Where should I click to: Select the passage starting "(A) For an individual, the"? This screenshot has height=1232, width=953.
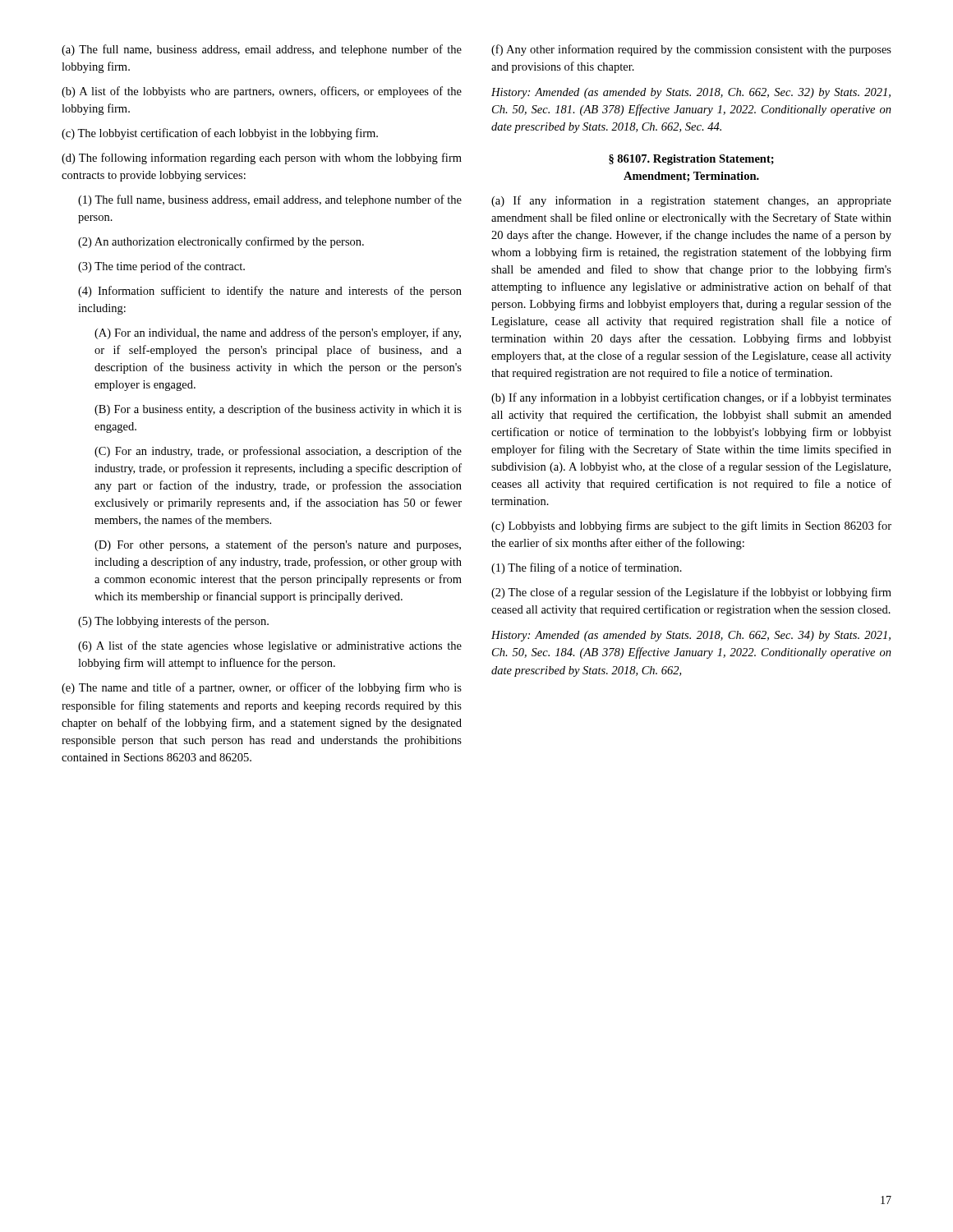click(x=278, y=359)
